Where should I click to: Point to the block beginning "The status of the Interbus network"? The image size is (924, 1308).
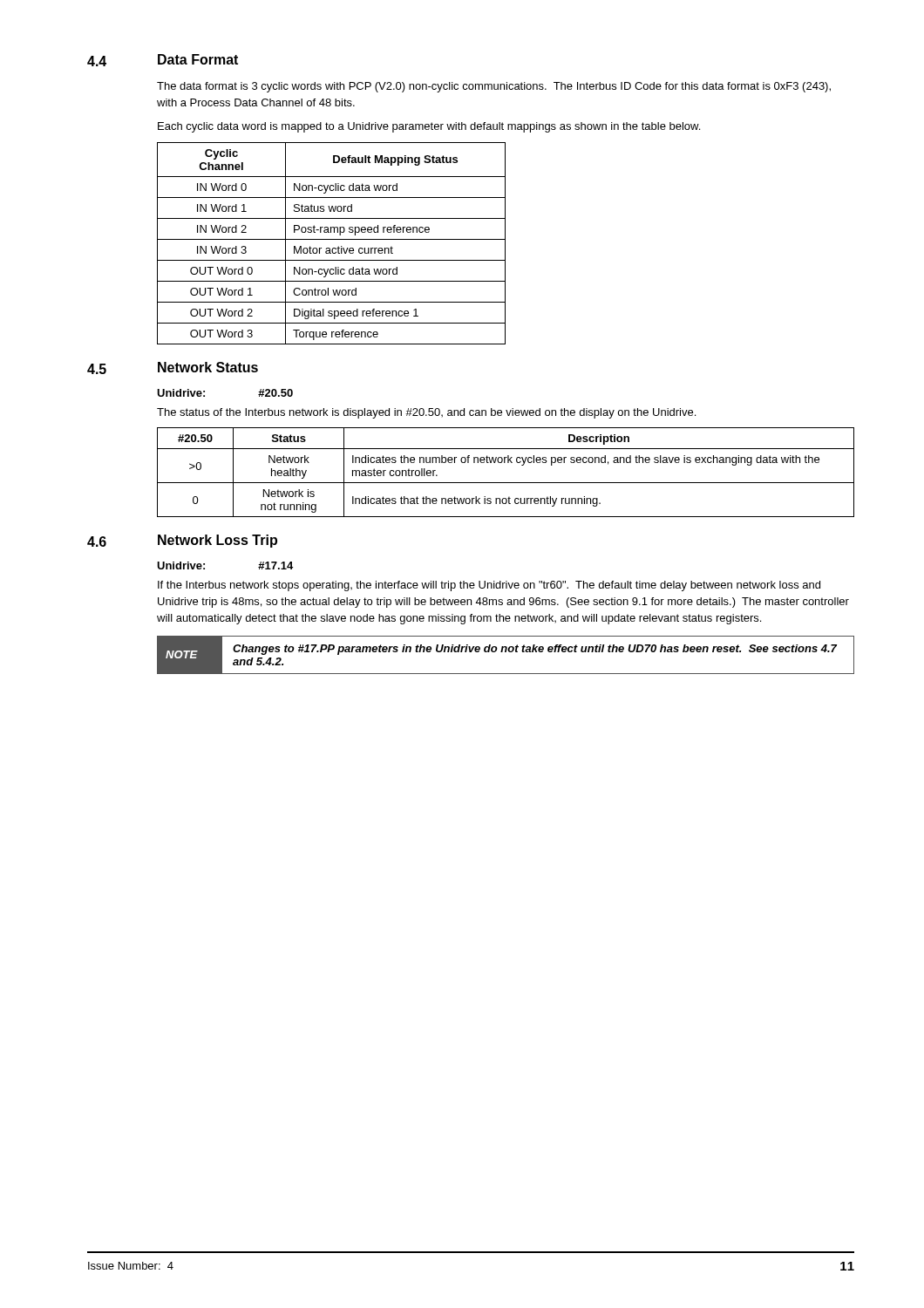(427, 412)
